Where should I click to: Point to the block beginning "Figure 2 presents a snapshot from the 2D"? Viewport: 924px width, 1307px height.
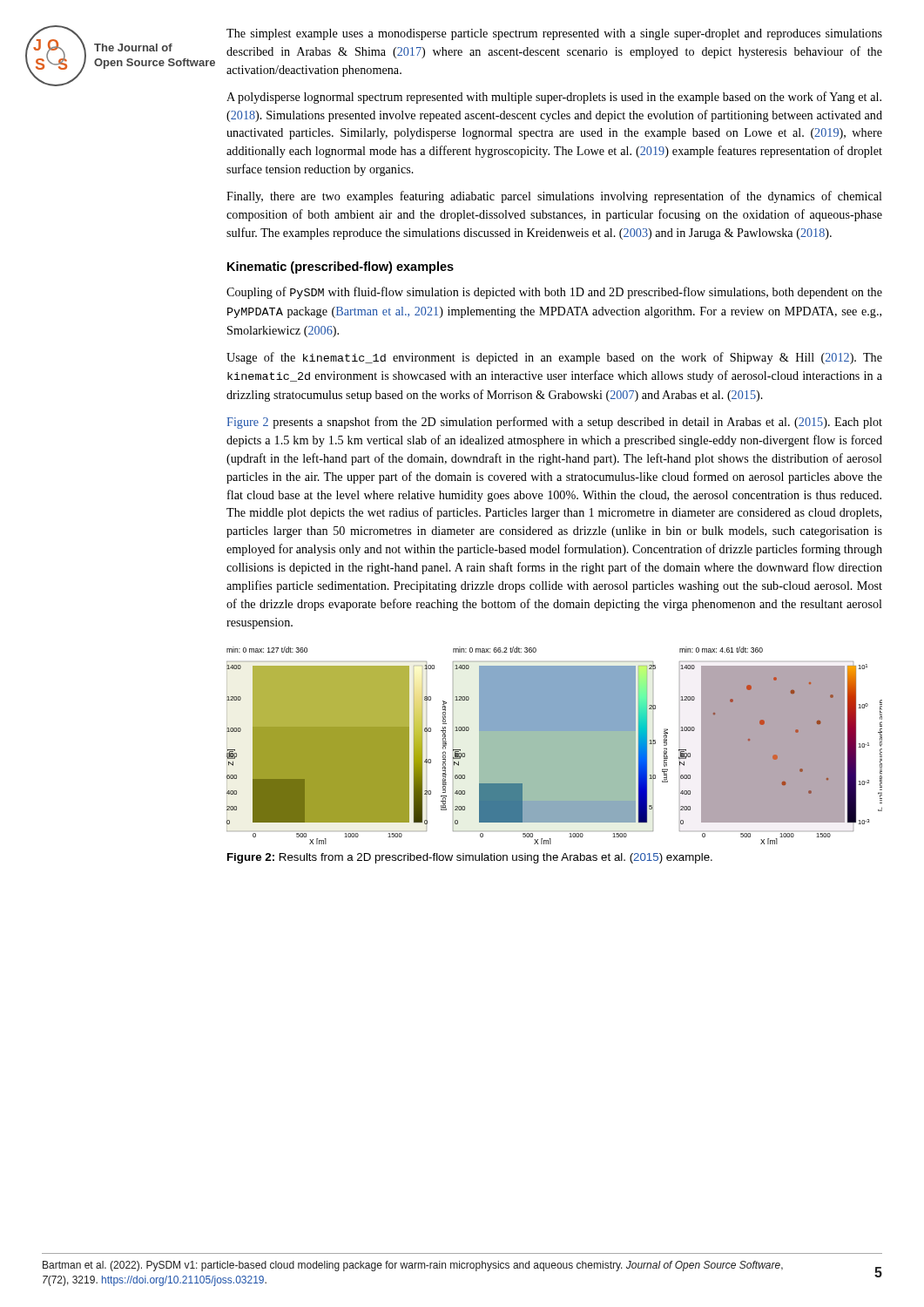554,522
